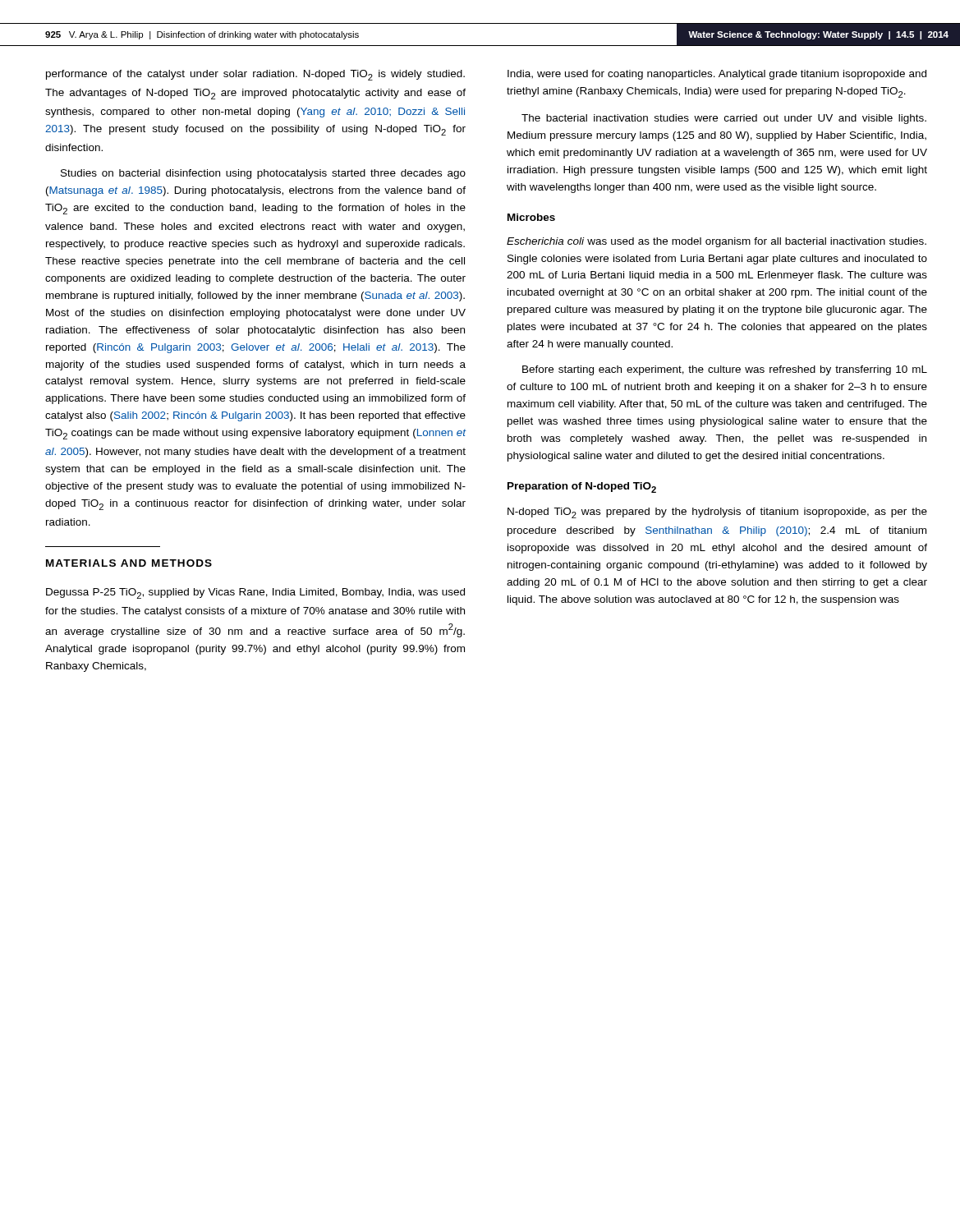This screenshot has width=960, height=1232.
Task: Where is the passage that starts "India, were used for coating nanoparticles. Analytical grade"?
Action: point(717,84)
